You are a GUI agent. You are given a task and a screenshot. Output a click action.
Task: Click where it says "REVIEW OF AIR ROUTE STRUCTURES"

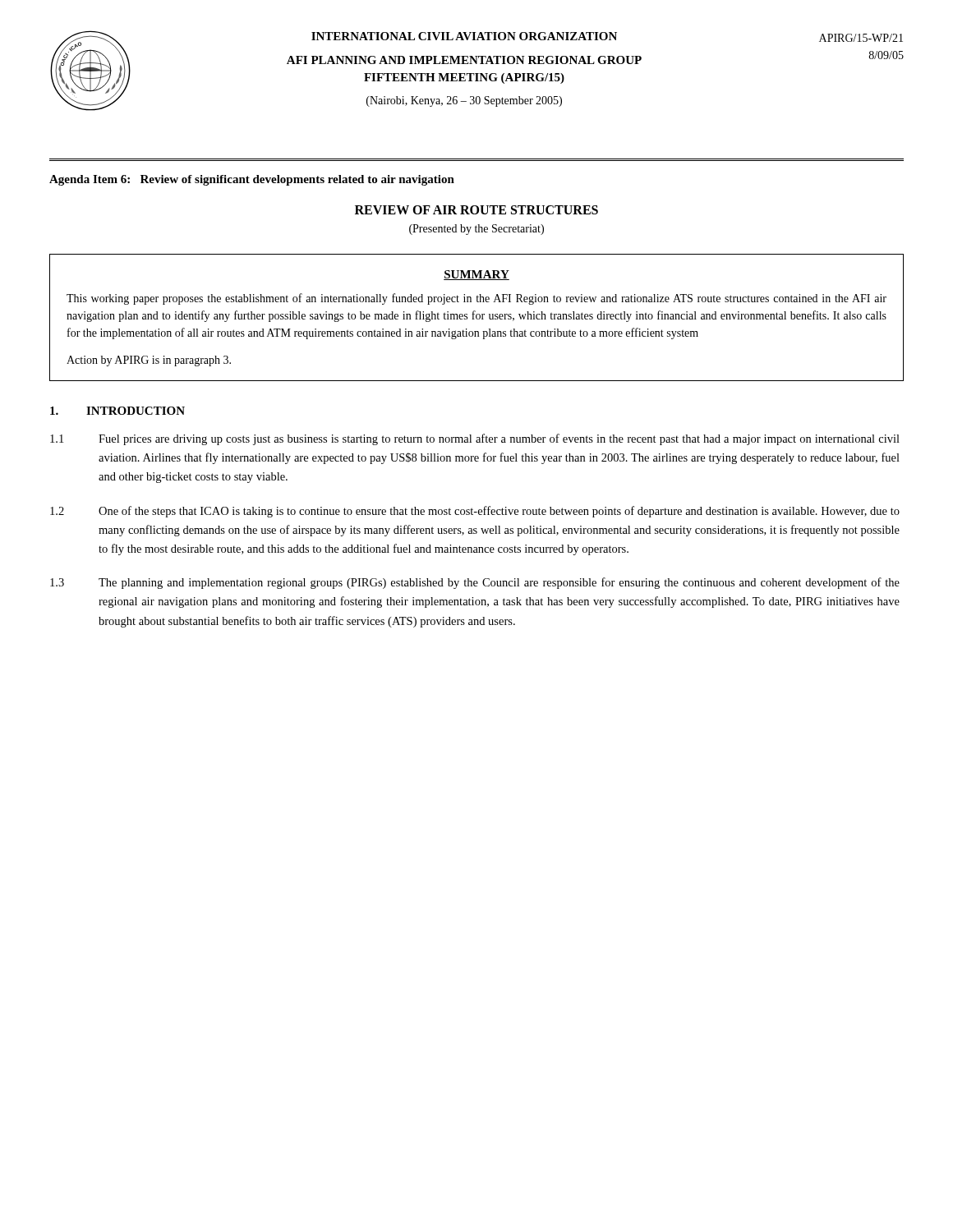click(476, 210)
